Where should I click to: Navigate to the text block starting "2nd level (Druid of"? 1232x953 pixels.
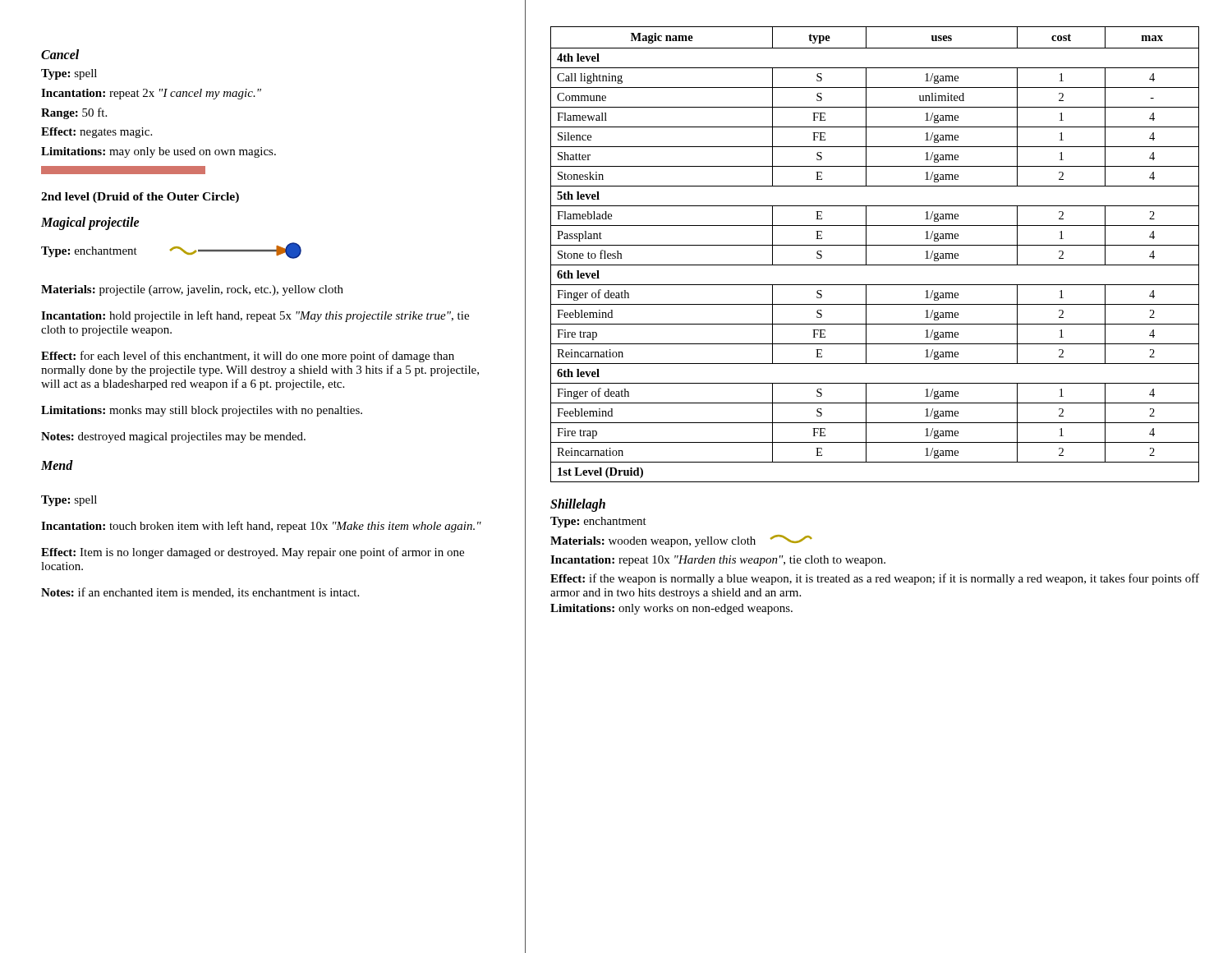[140, 196]
